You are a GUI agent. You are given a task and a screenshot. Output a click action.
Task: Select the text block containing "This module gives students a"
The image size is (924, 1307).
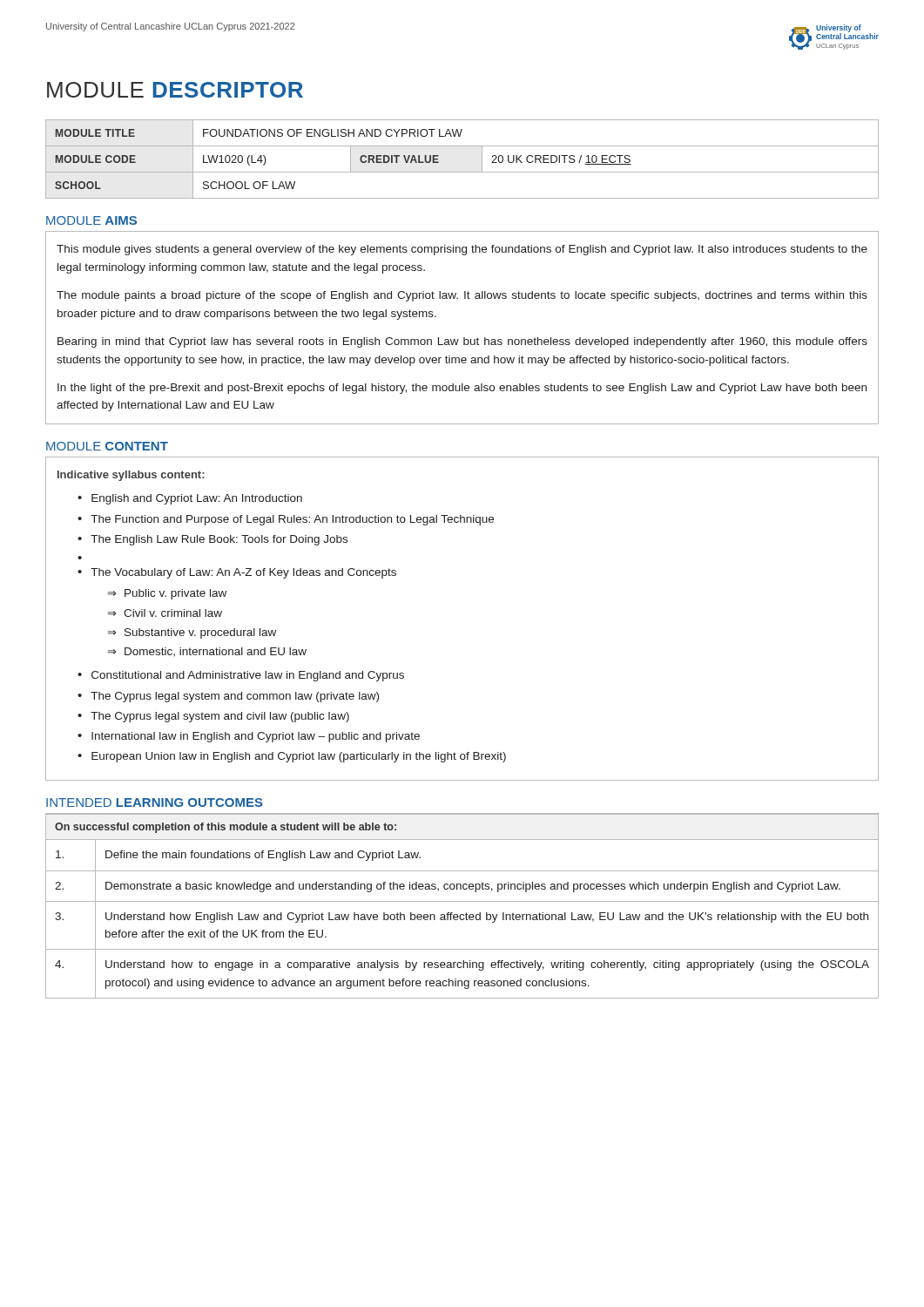click(x=462, y=258)
